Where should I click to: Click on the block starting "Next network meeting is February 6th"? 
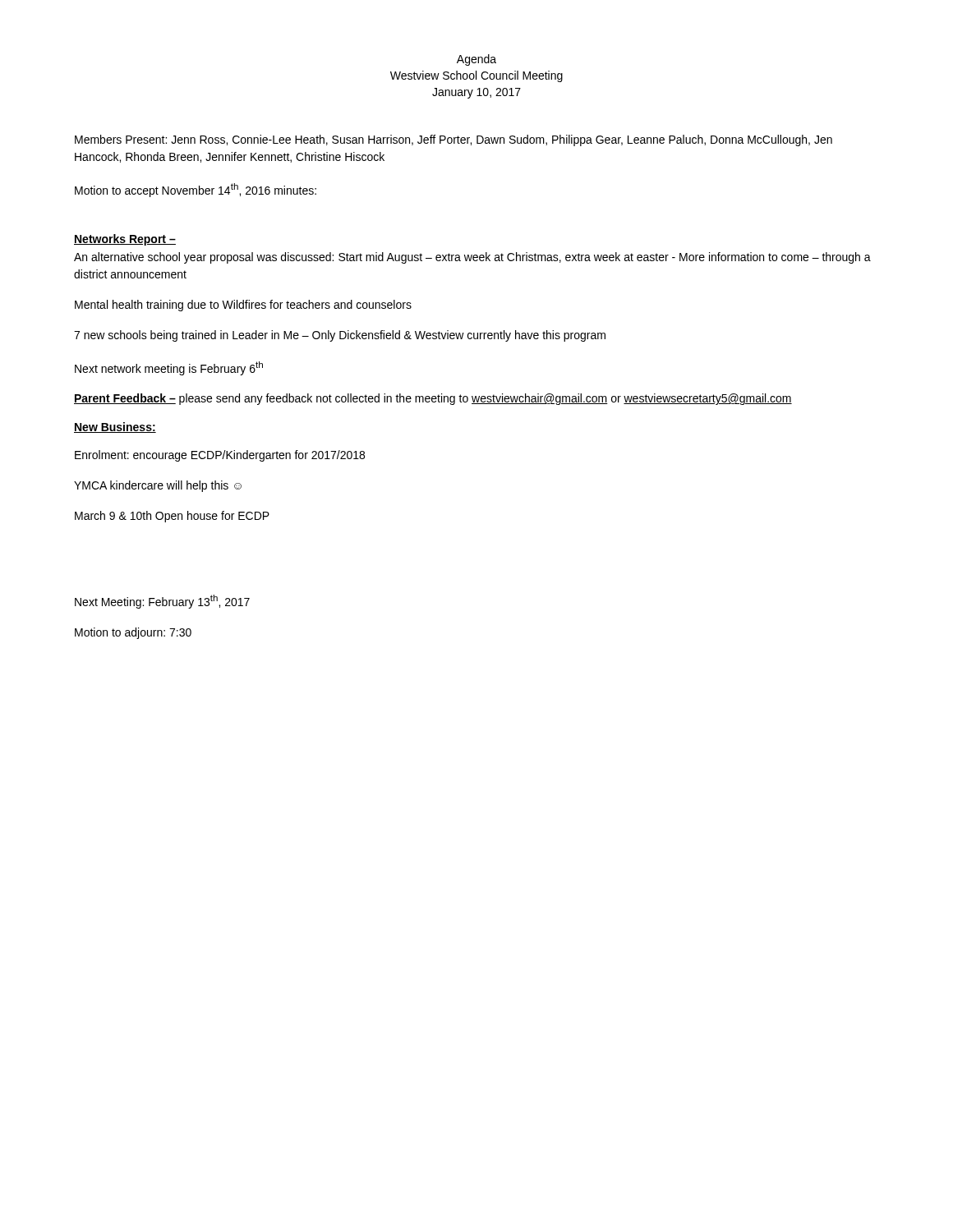tap(169, 367)
